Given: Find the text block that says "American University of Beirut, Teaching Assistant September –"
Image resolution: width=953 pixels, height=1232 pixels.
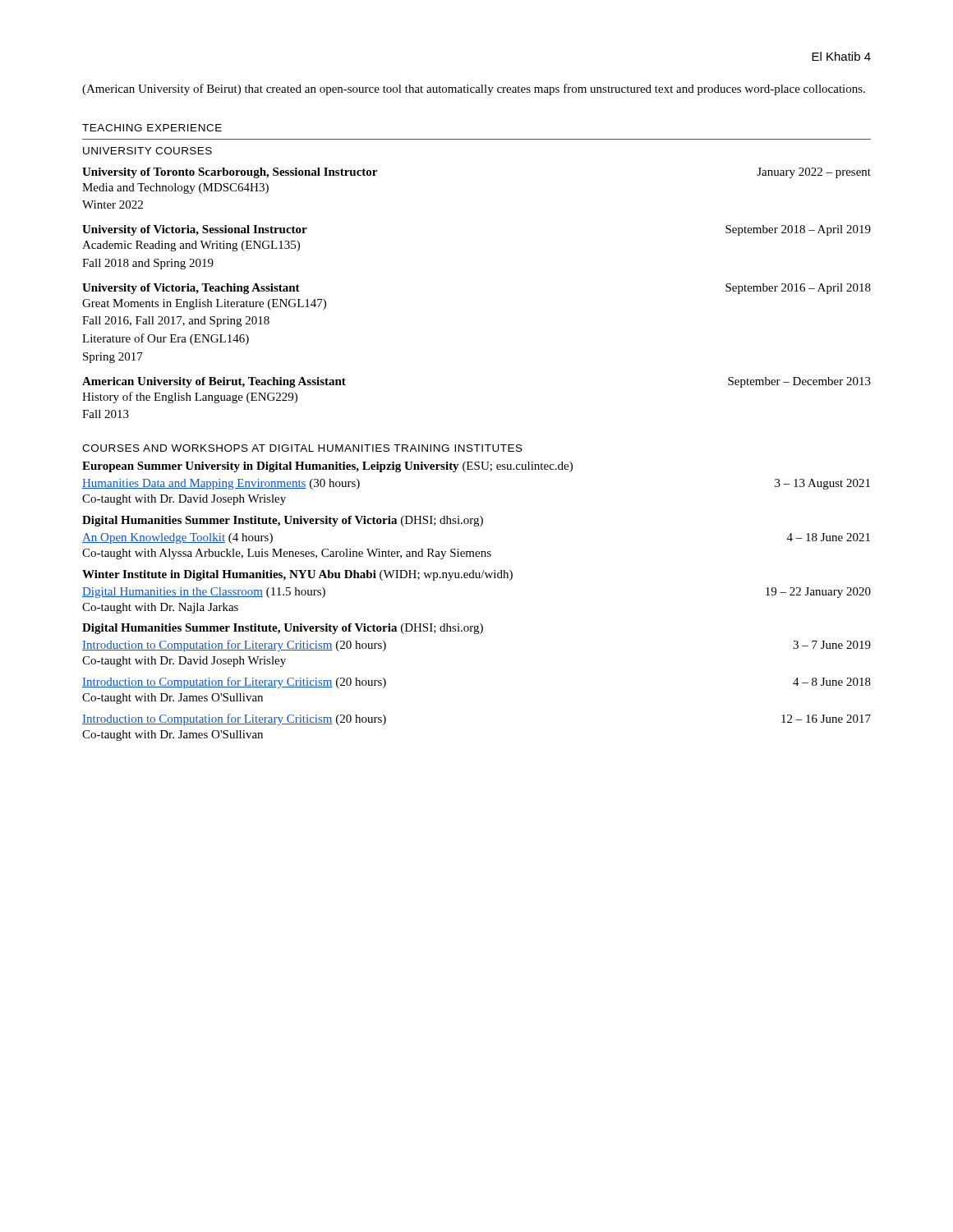Looking at the screenshot, I should [215, 382].
